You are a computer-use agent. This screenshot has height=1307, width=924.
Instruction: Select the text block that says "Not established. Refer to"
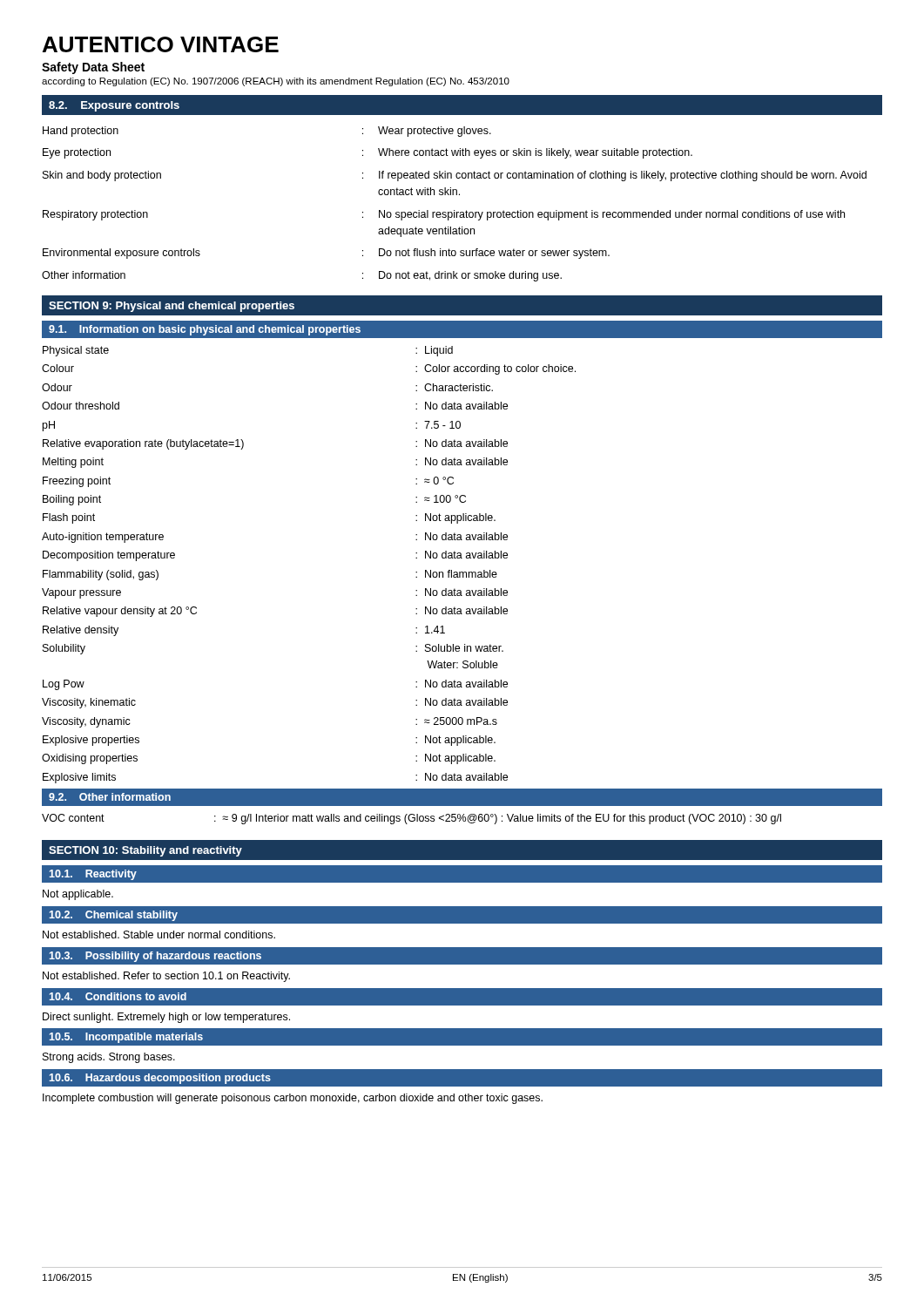tap(166, 977)
